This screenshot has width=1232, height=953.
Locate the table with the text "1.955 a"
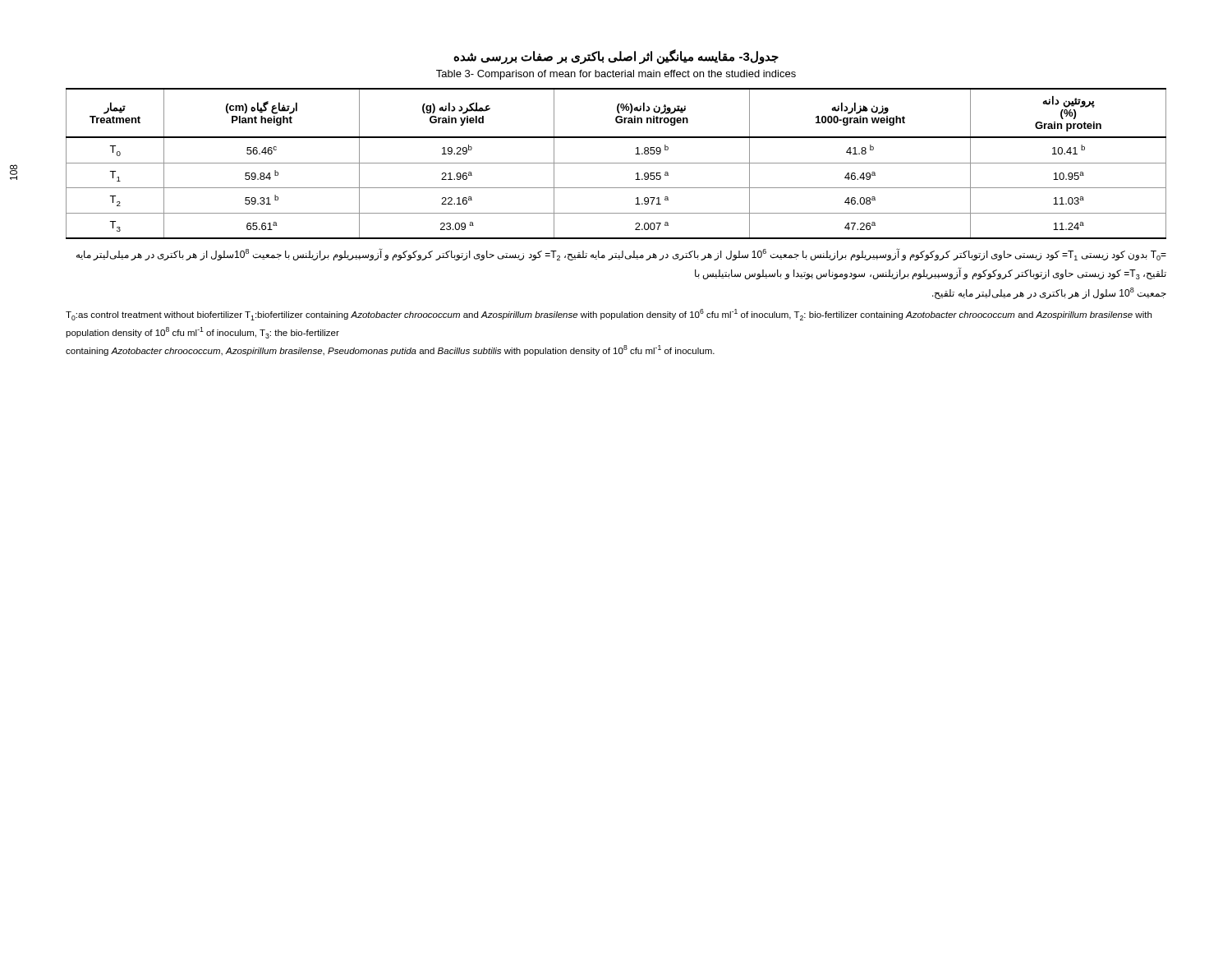click(616, 164)
